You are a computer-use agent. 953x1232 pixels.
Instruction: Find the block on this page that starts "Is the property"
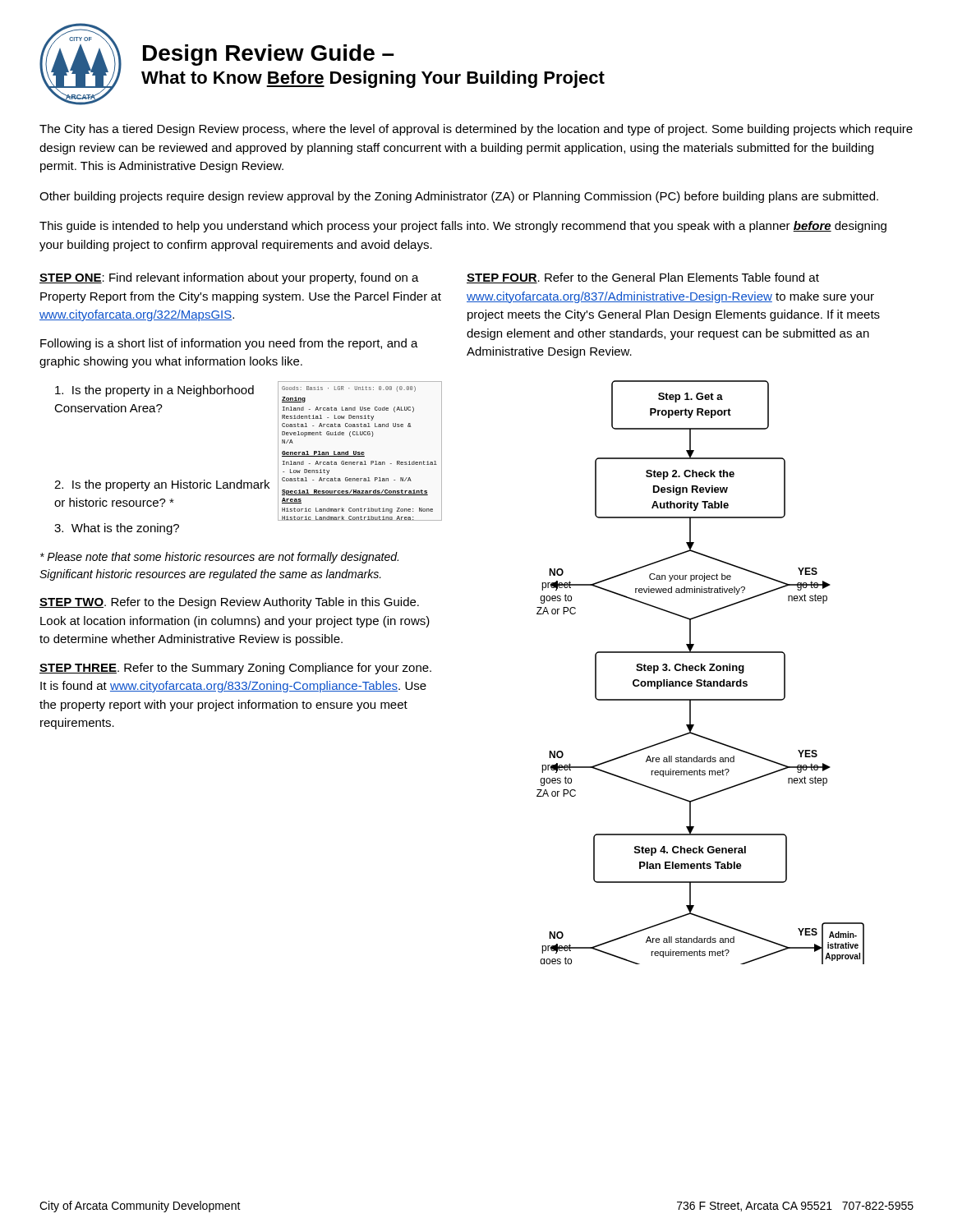(154, 399)
